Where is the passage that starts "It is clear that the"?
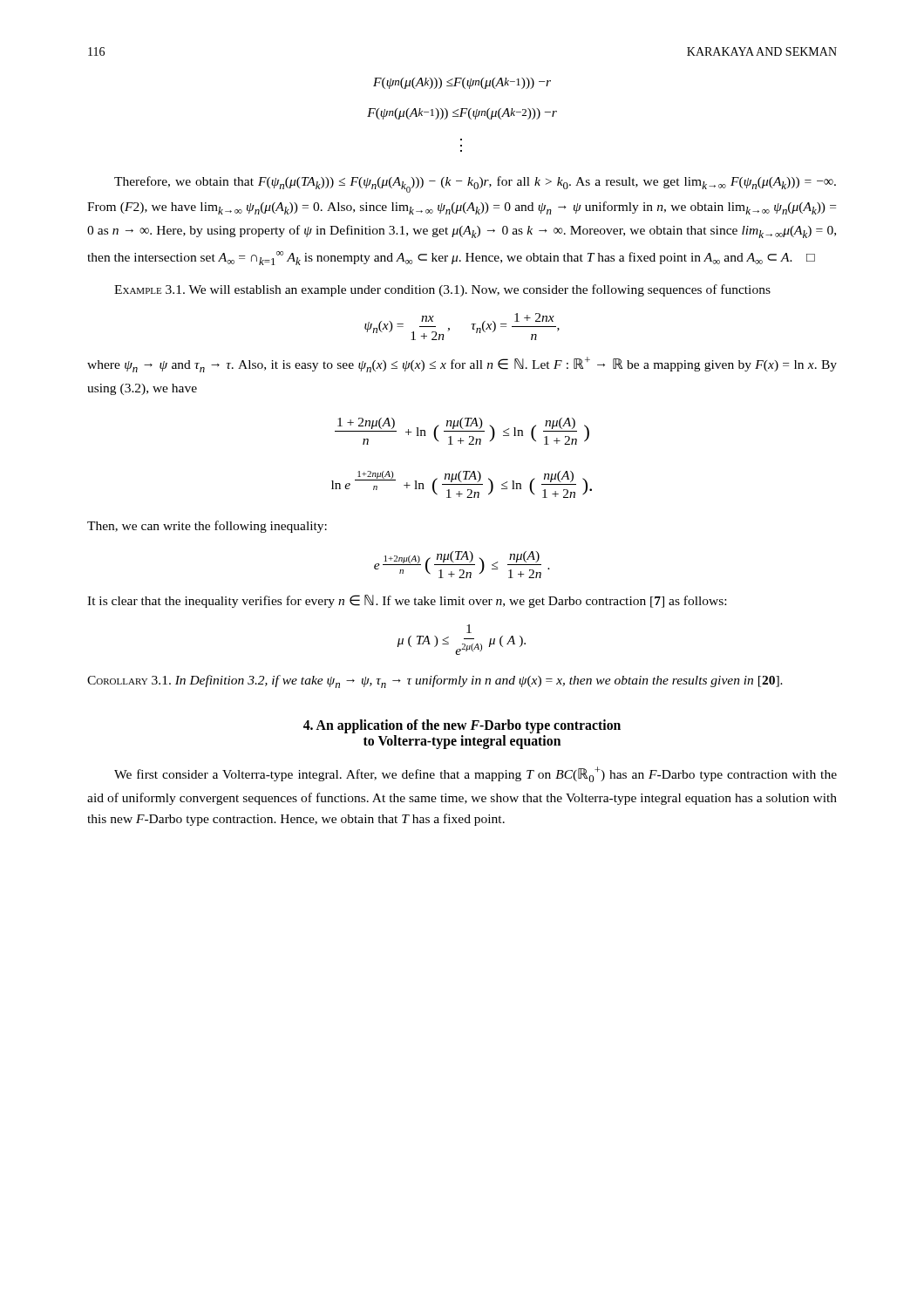Viewport: 924px width, 1308px height. (x=462, y=601)
